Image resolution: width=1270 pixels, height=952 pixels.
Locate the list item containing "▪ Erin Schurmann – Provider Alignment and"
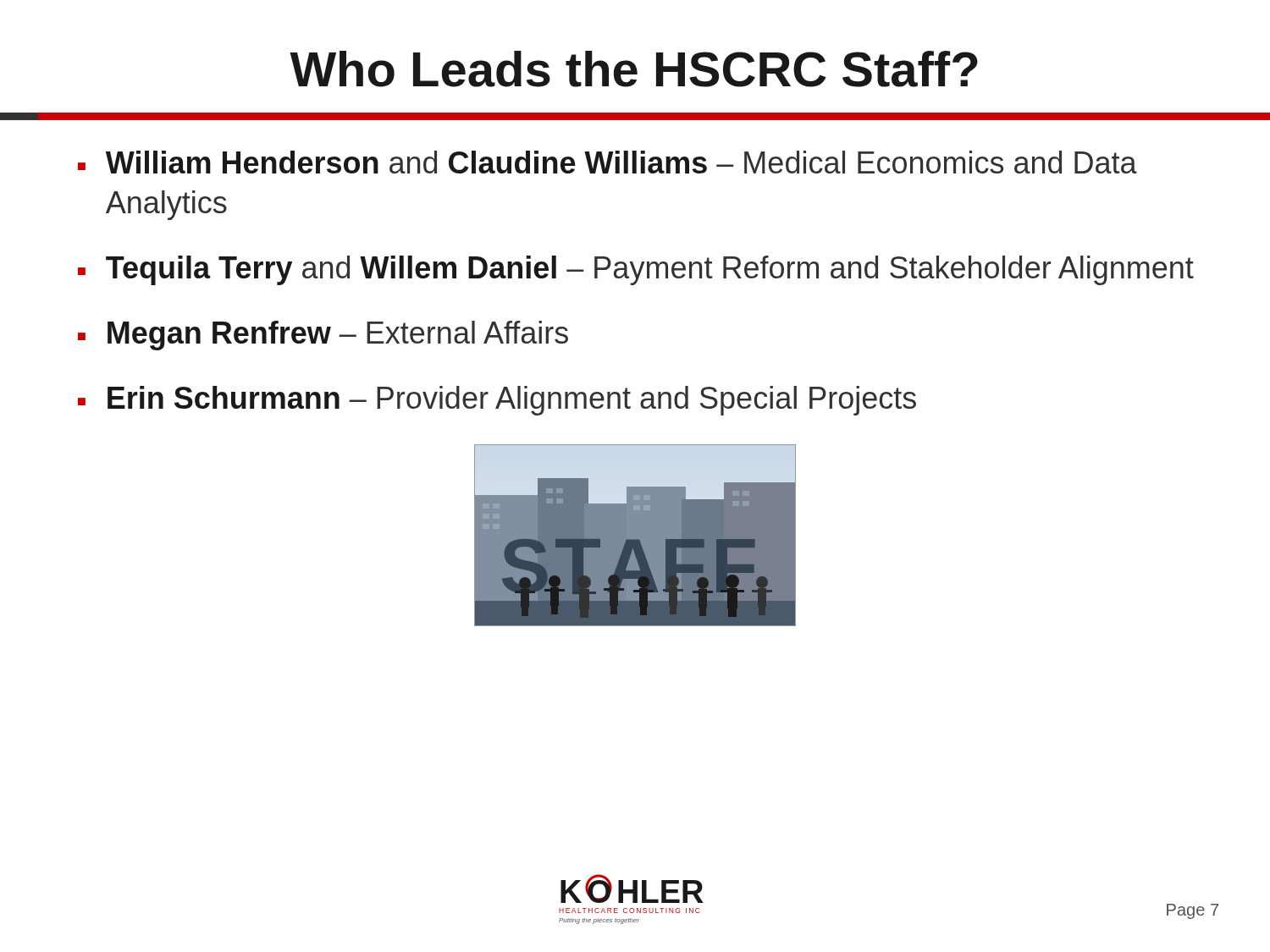[497, 399]
